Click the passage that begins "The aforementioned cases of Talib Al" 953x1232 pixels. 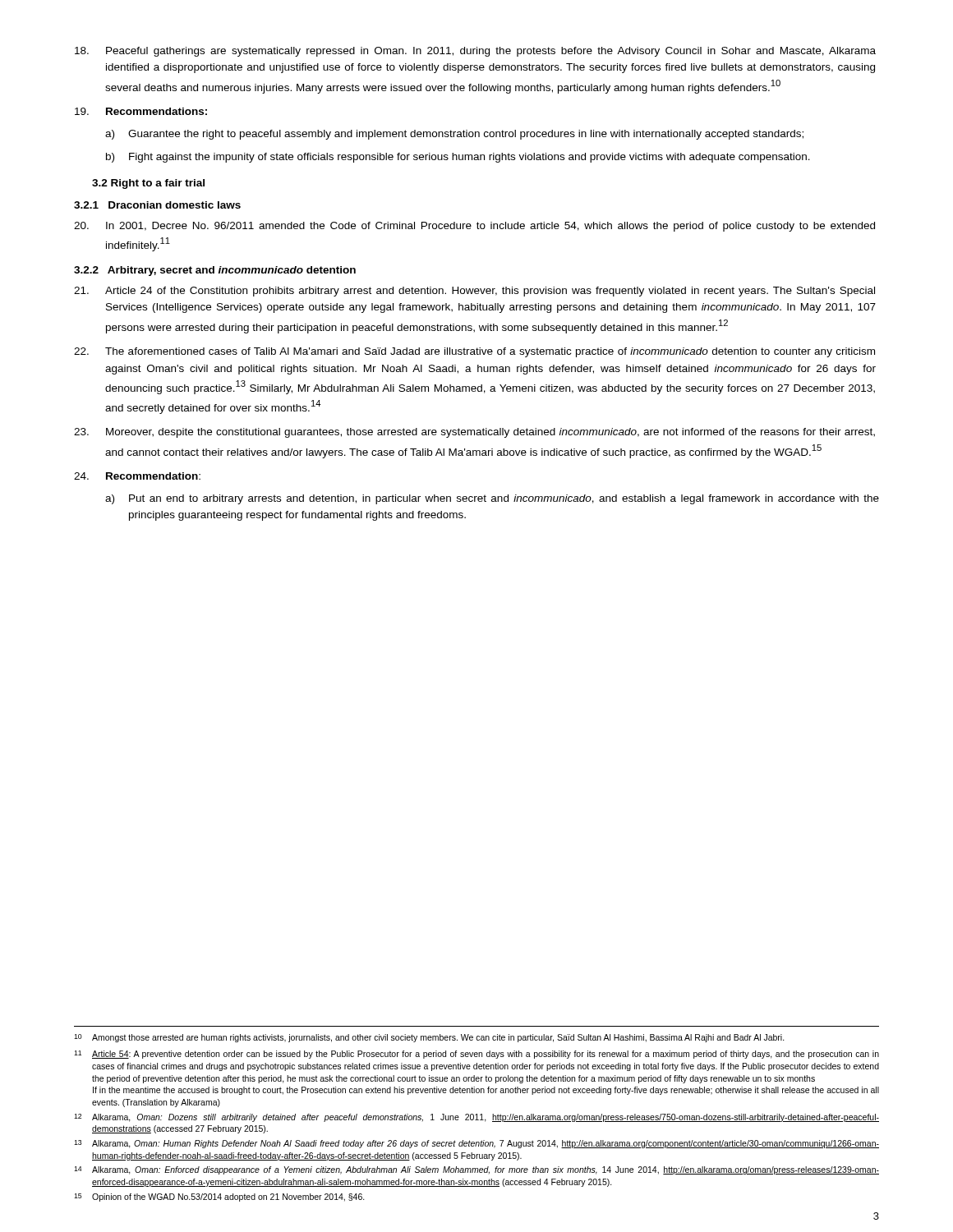pos(476,380)
